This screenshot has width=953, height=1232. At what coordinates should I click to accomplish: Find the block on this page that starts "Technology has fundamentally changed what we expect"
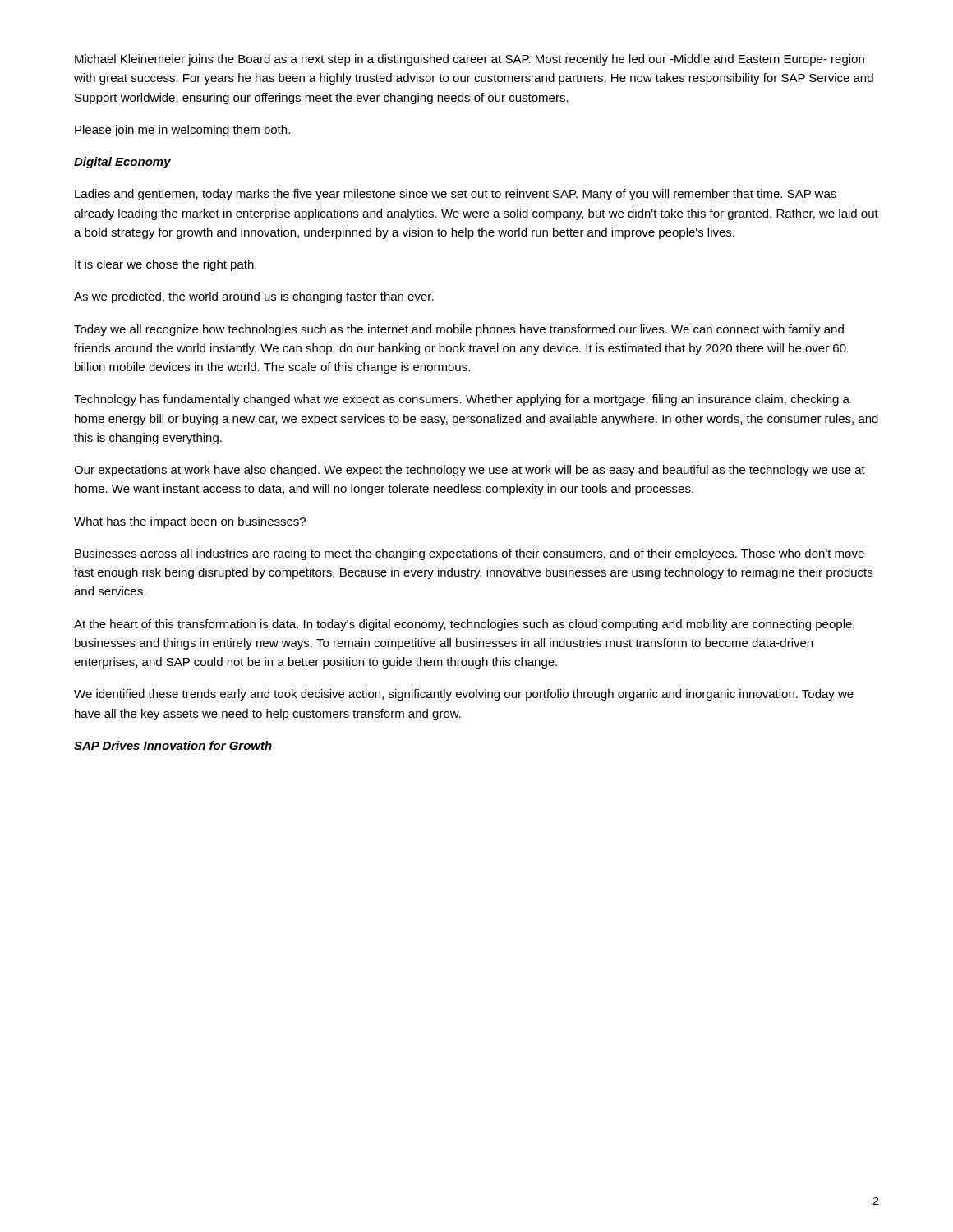[x=476, y=418]
